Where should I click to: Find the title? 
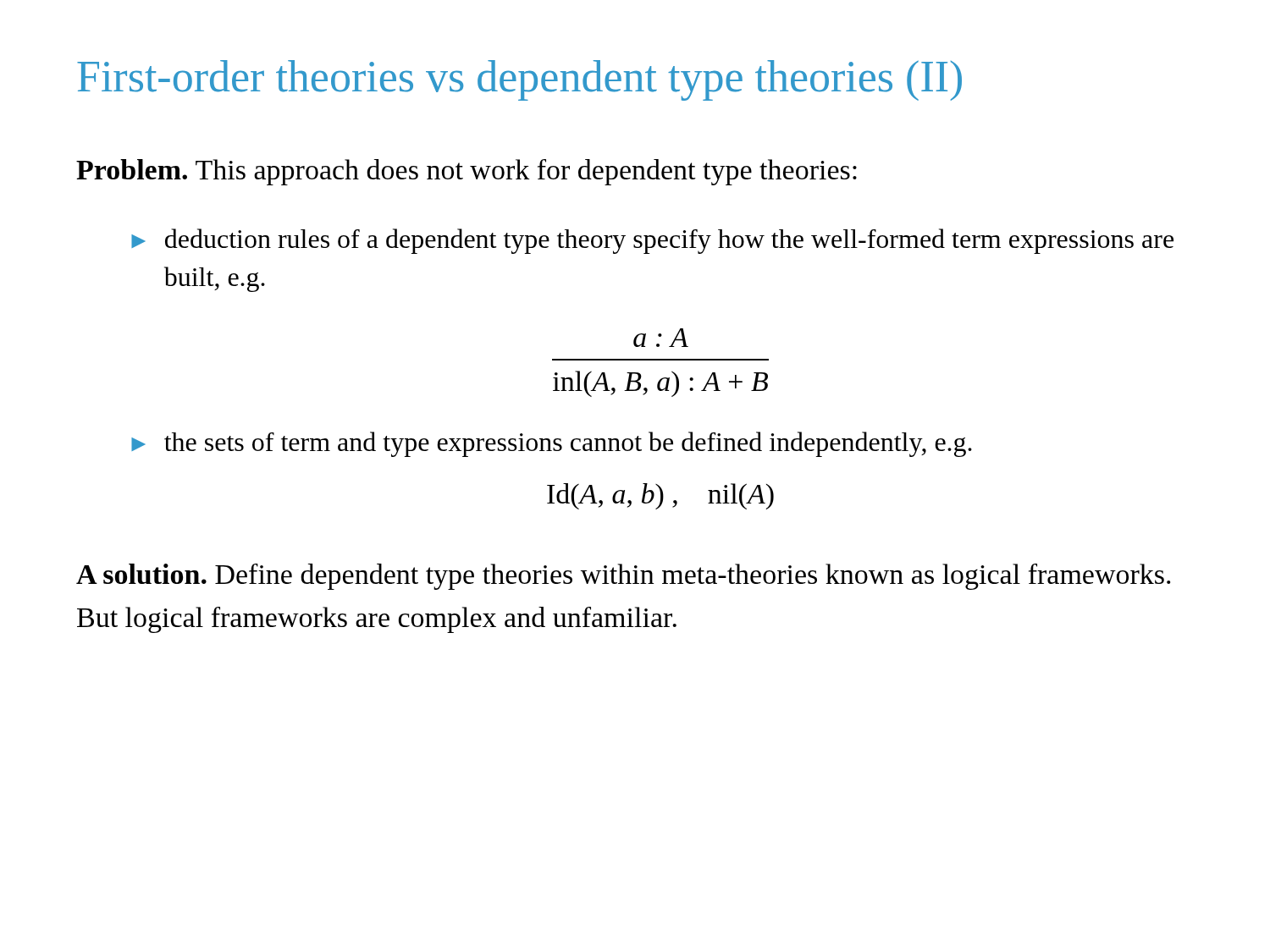(520, 77)
